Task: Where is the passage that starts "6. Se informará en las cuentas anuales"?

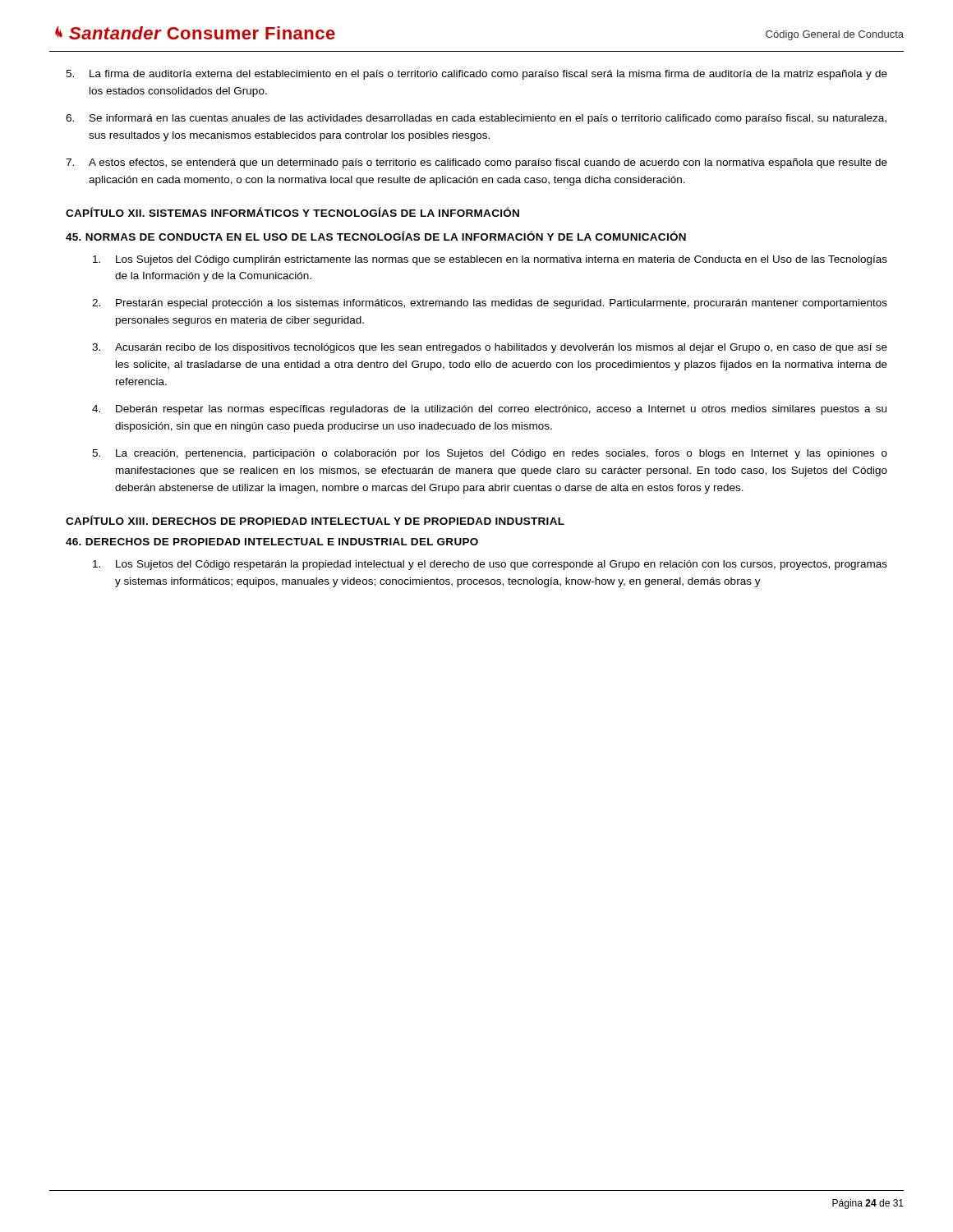Action: pyautogui.click(x=476, y=127)
